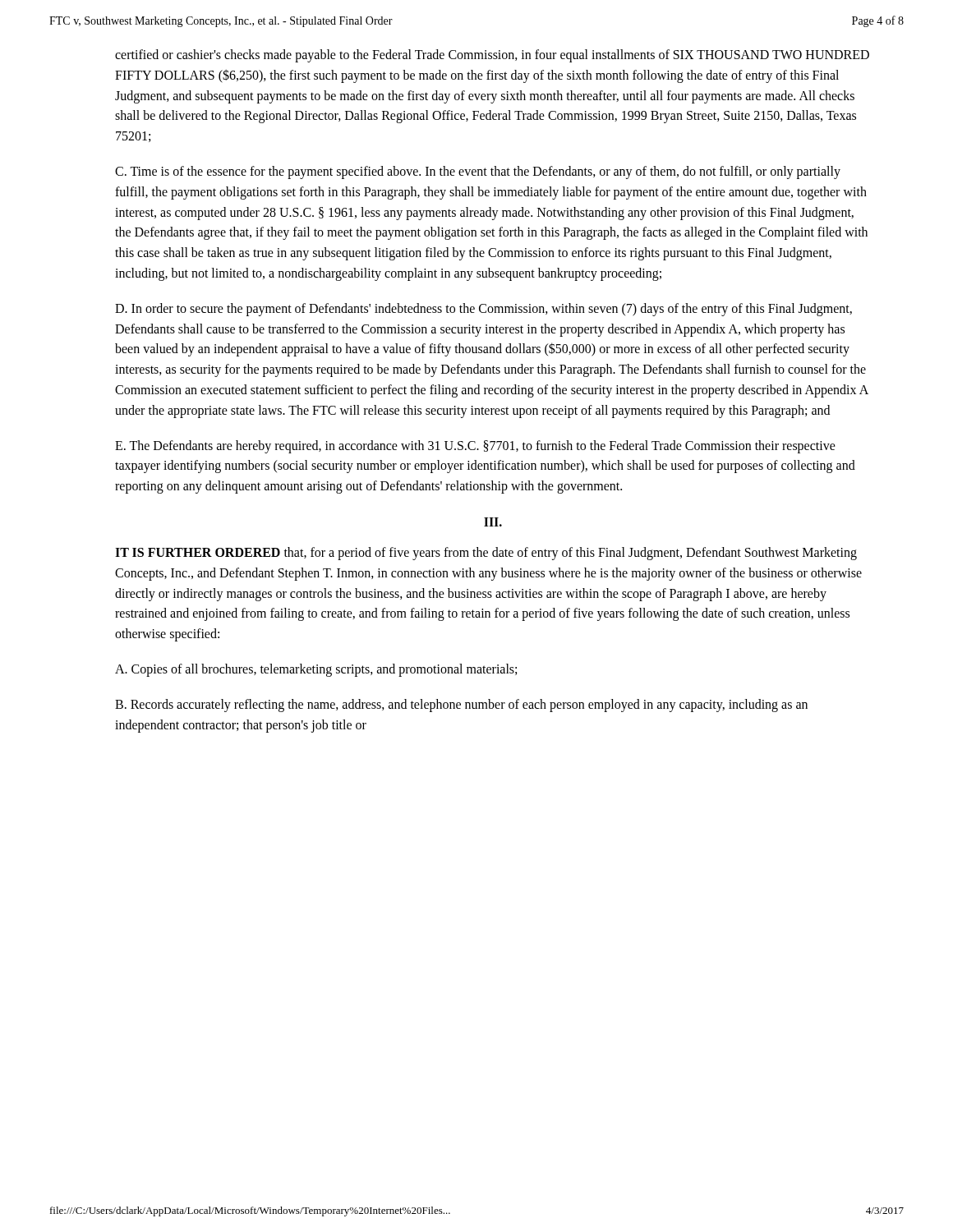Viewport: 953px width, 1232px height.
Task: Click the passage that begins "IT IS FURTHER ORDERED that,"
Action: point(488,593)
